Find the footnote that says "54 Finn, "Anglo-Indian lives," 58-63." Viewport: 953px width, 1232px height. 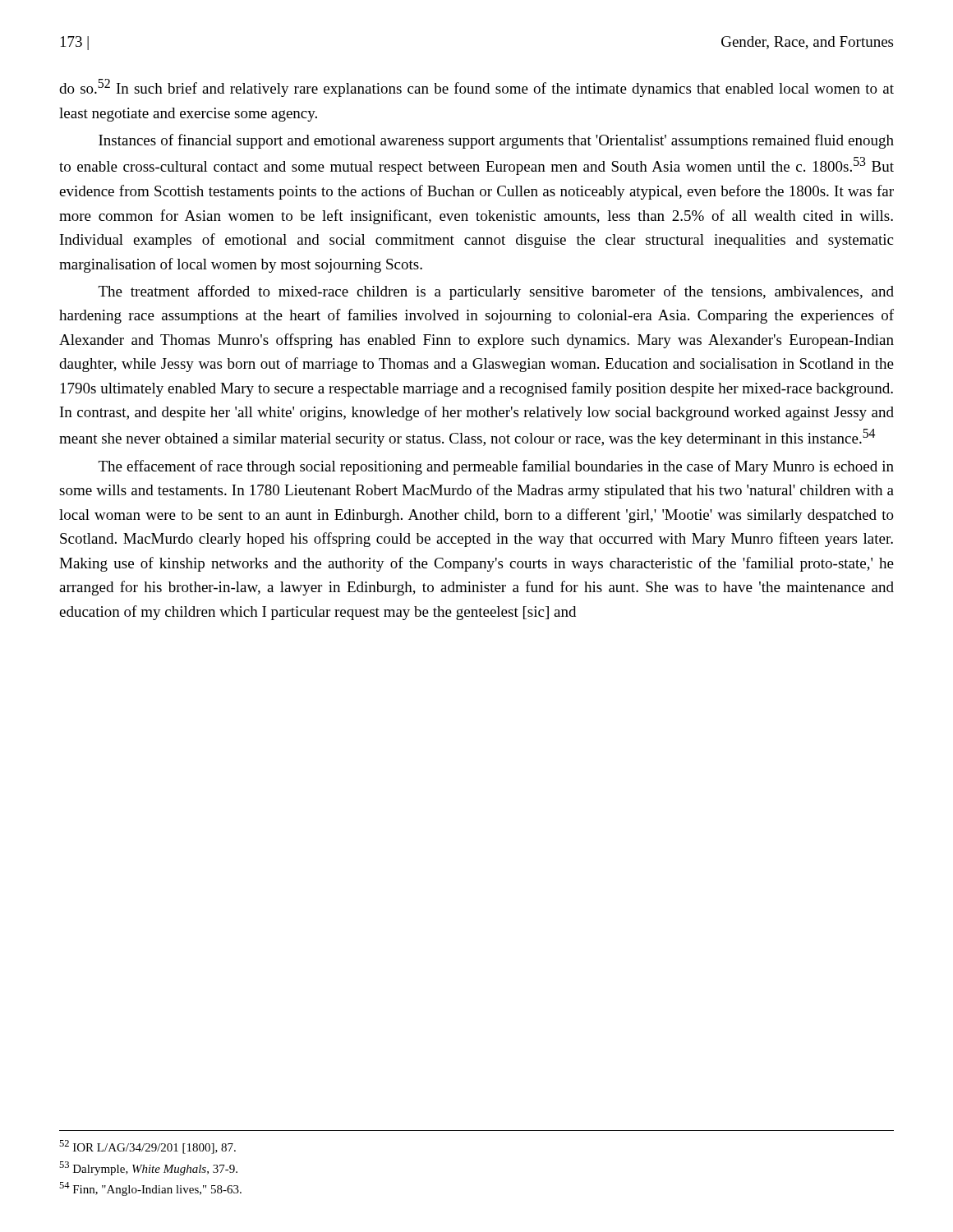[x=150, y=1189]
